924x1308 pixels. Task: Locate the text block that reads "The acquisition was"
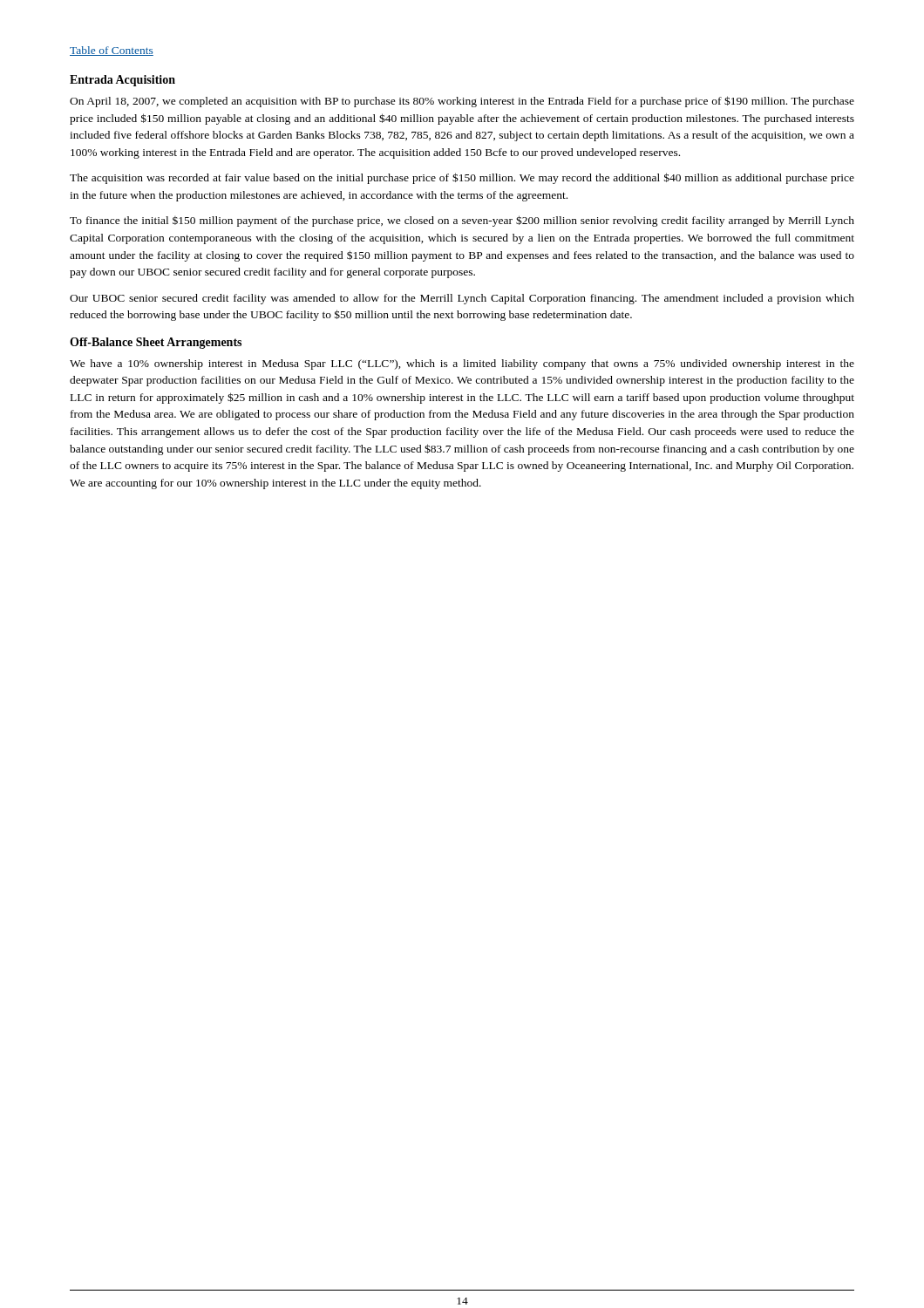(x=462, y=186)
